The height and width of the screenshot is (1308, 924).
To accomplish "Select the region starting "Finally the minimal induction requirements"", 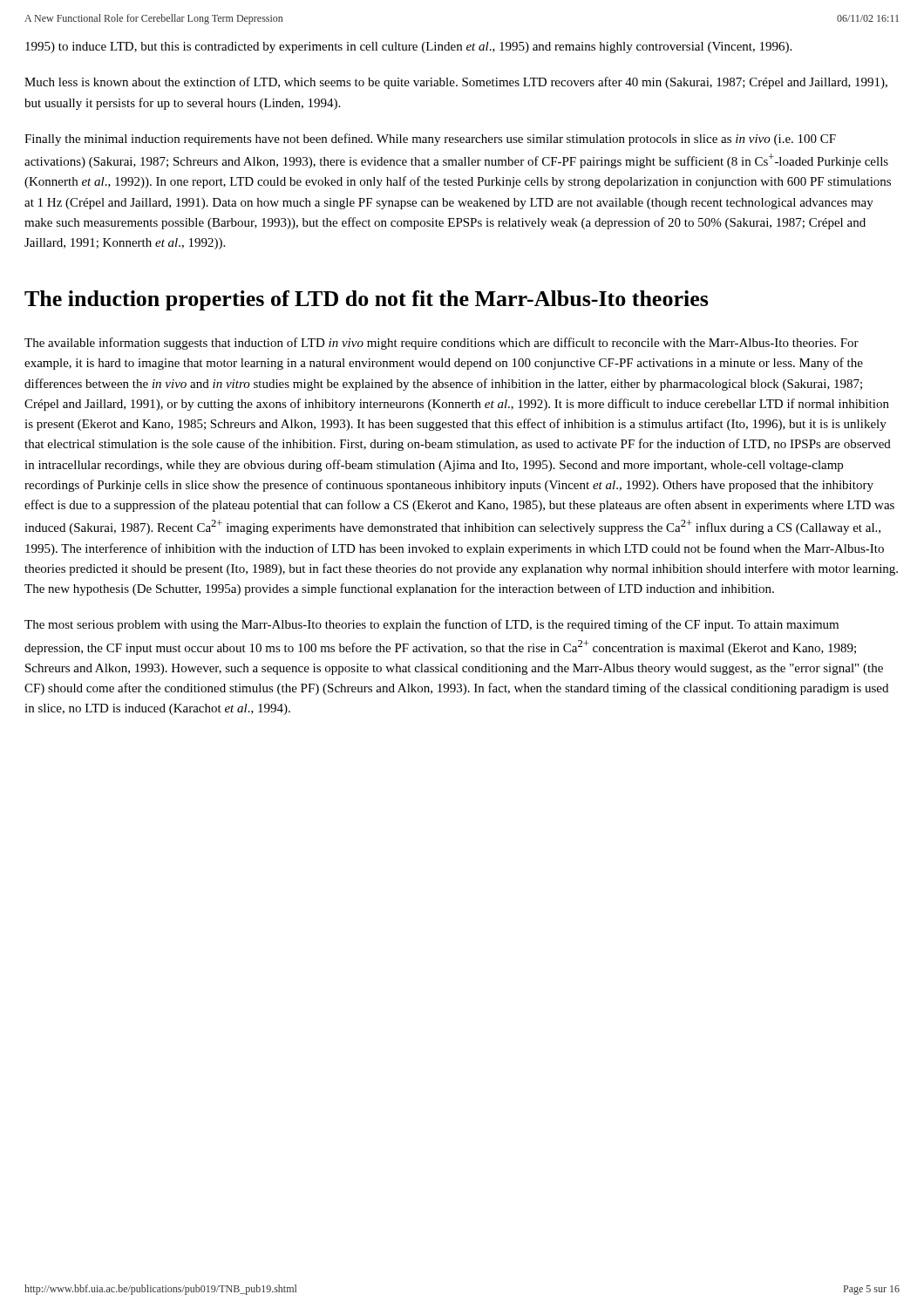I will (458, 190).
